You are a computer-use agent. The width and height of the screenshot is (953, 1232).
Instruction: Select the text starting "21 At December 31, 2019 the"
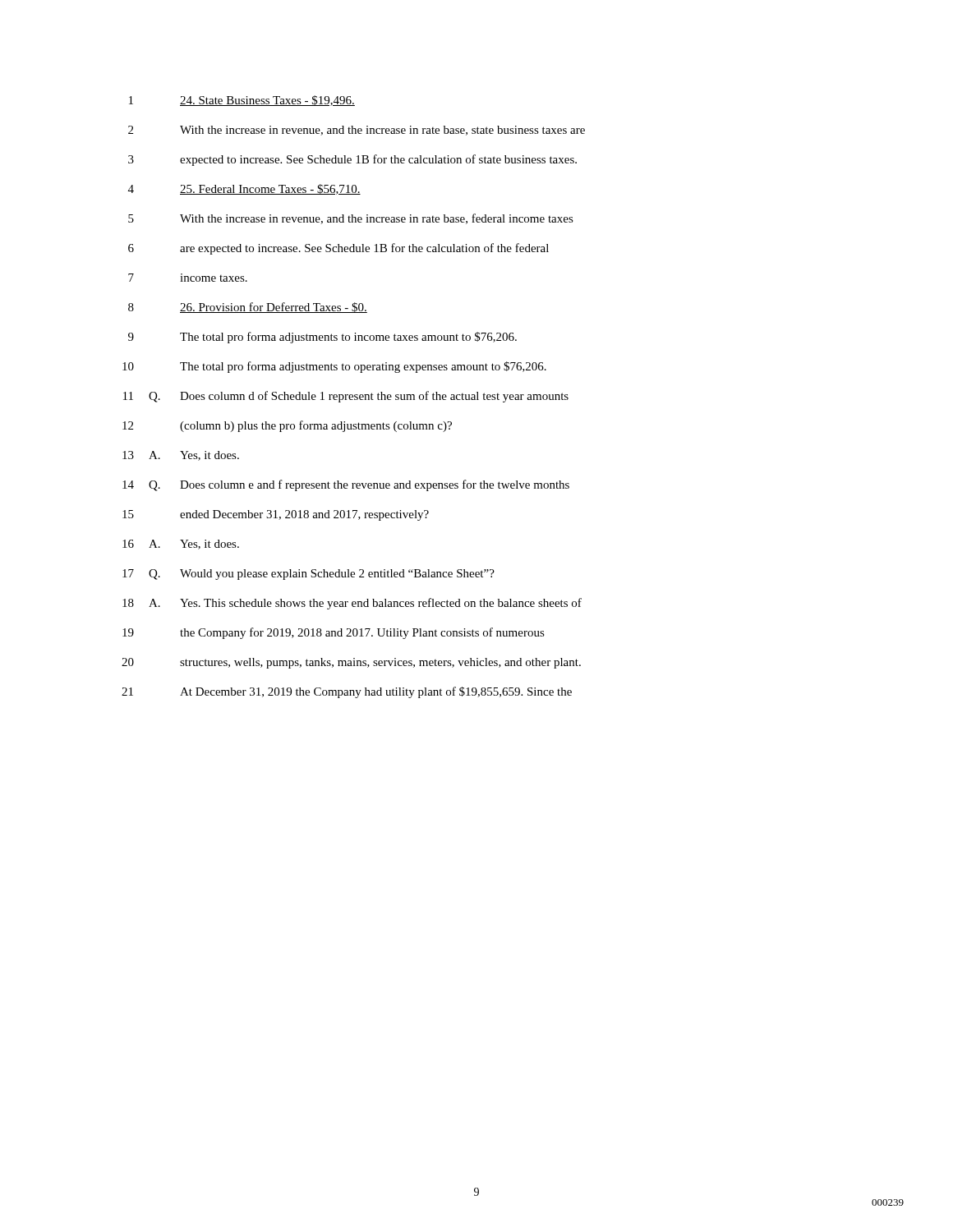[452, 692]
